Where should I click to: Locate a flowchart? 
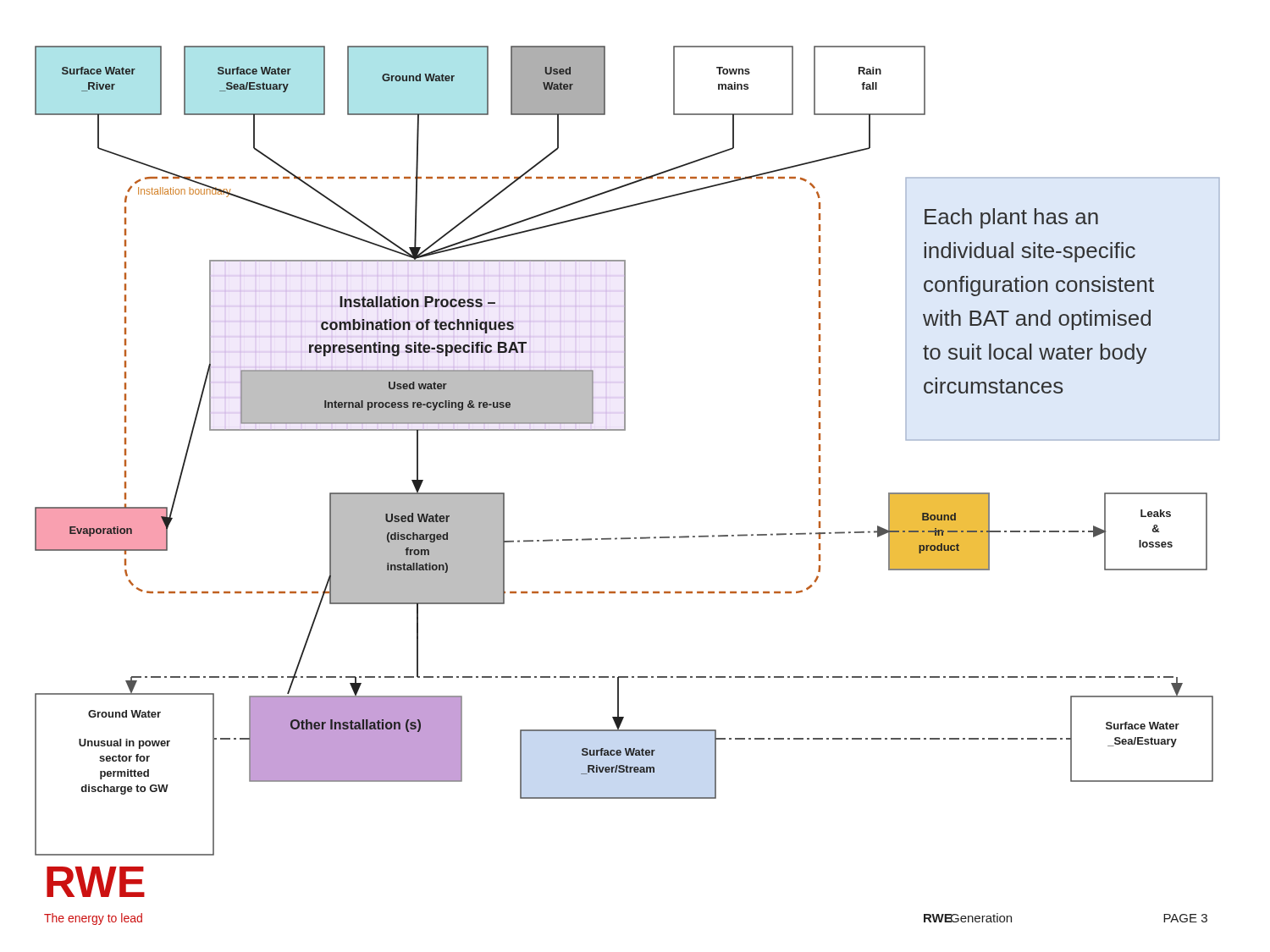tap(635, 476)
